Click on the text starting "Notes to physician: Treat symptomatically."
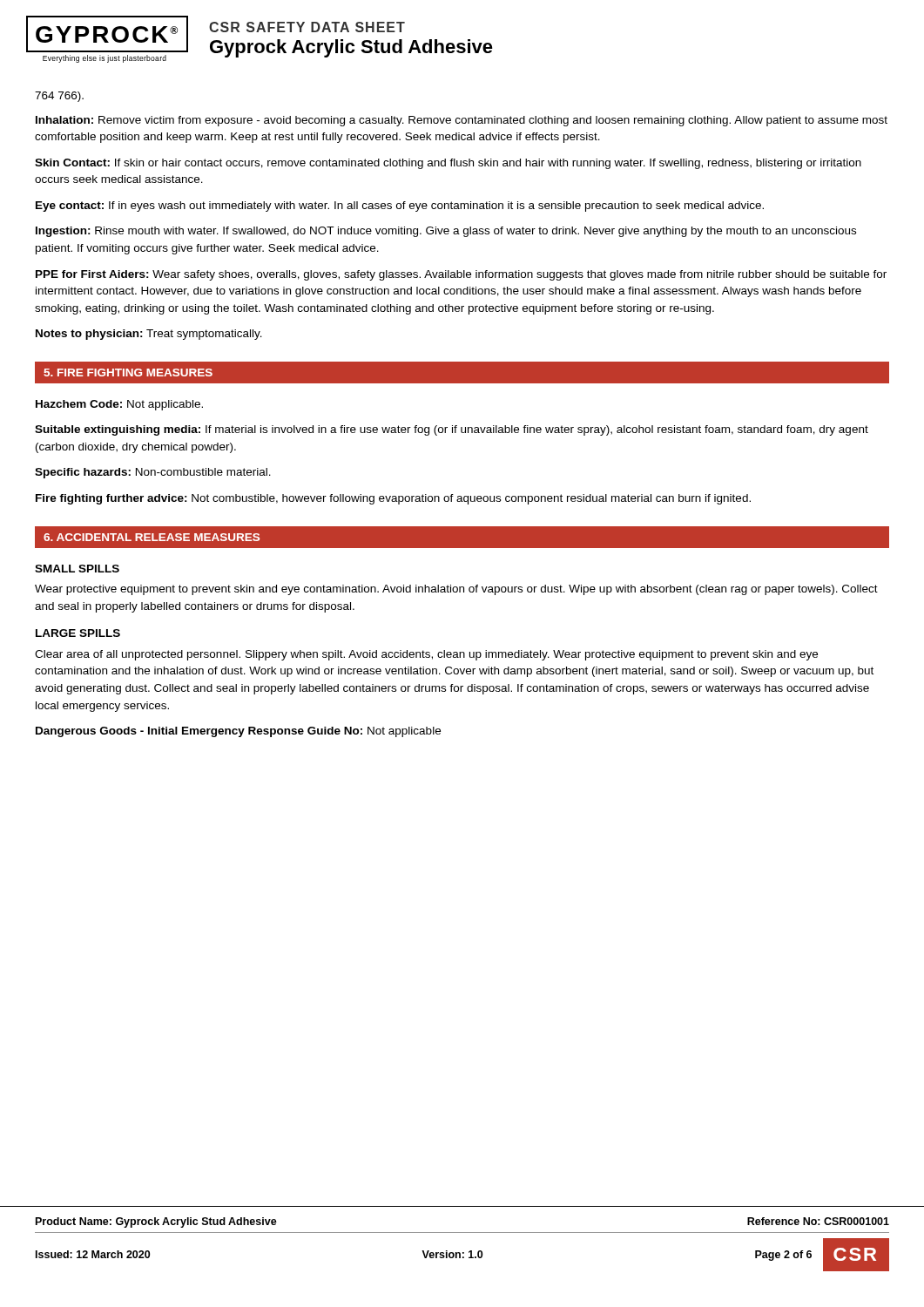The image size is (924, 1307). [x=149, y=333]
